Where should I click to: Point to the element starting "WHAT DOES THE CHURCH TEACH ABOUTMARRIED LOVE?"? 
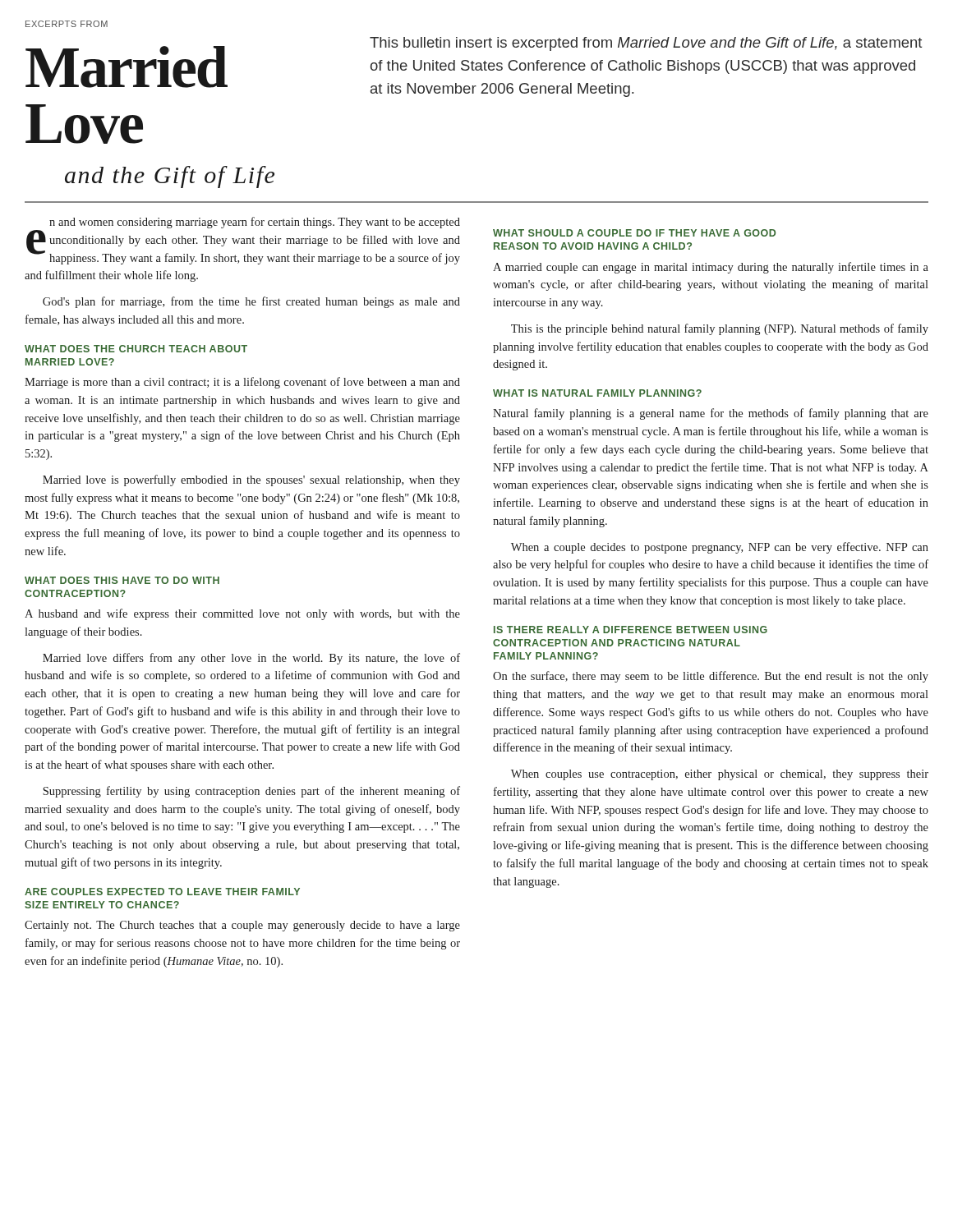pyautogui.click(x=136, y=355)
